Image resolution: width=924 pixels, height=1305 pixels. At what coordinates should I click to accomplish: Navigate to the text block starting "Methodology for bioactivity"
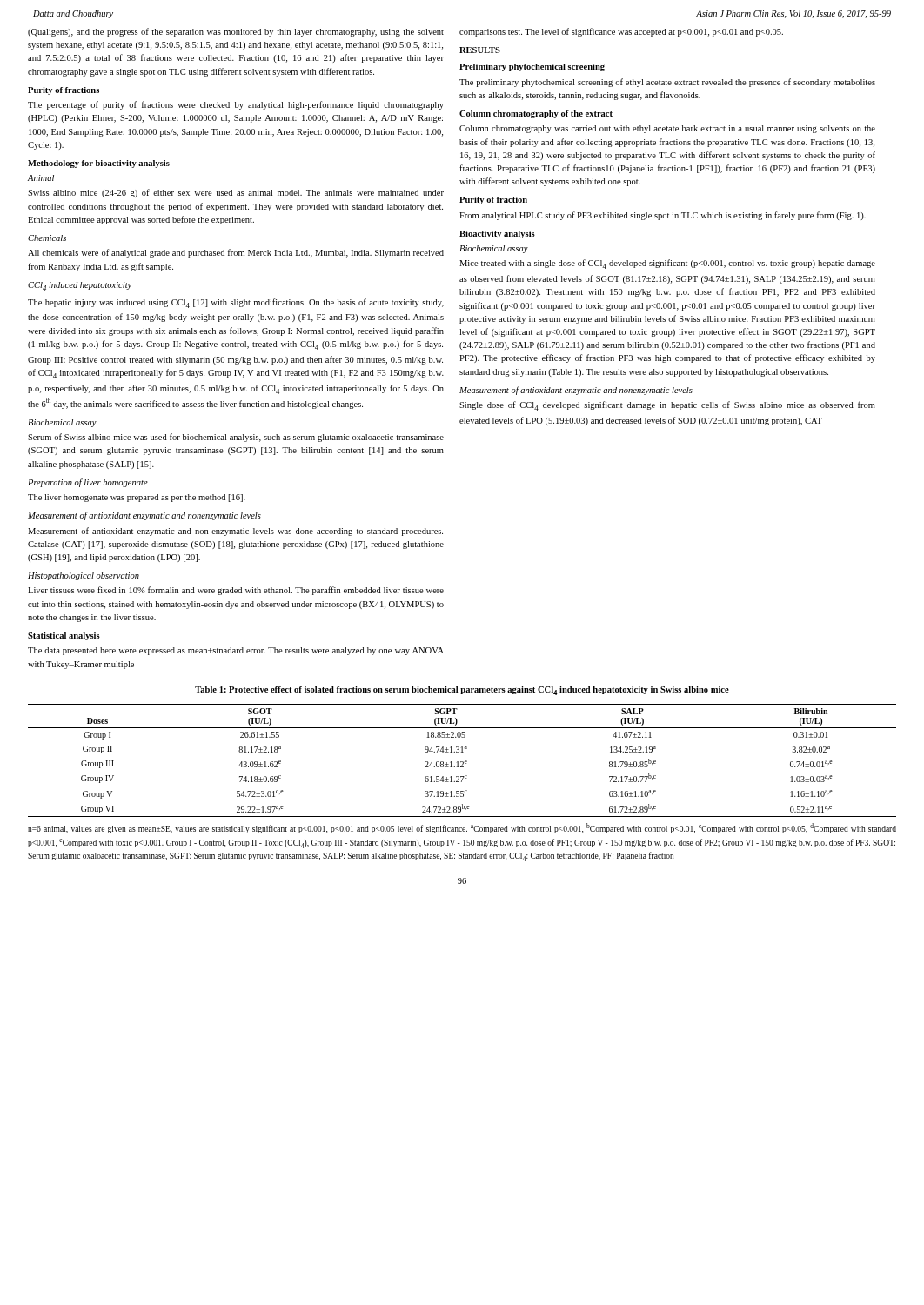(x=99, y=164)
